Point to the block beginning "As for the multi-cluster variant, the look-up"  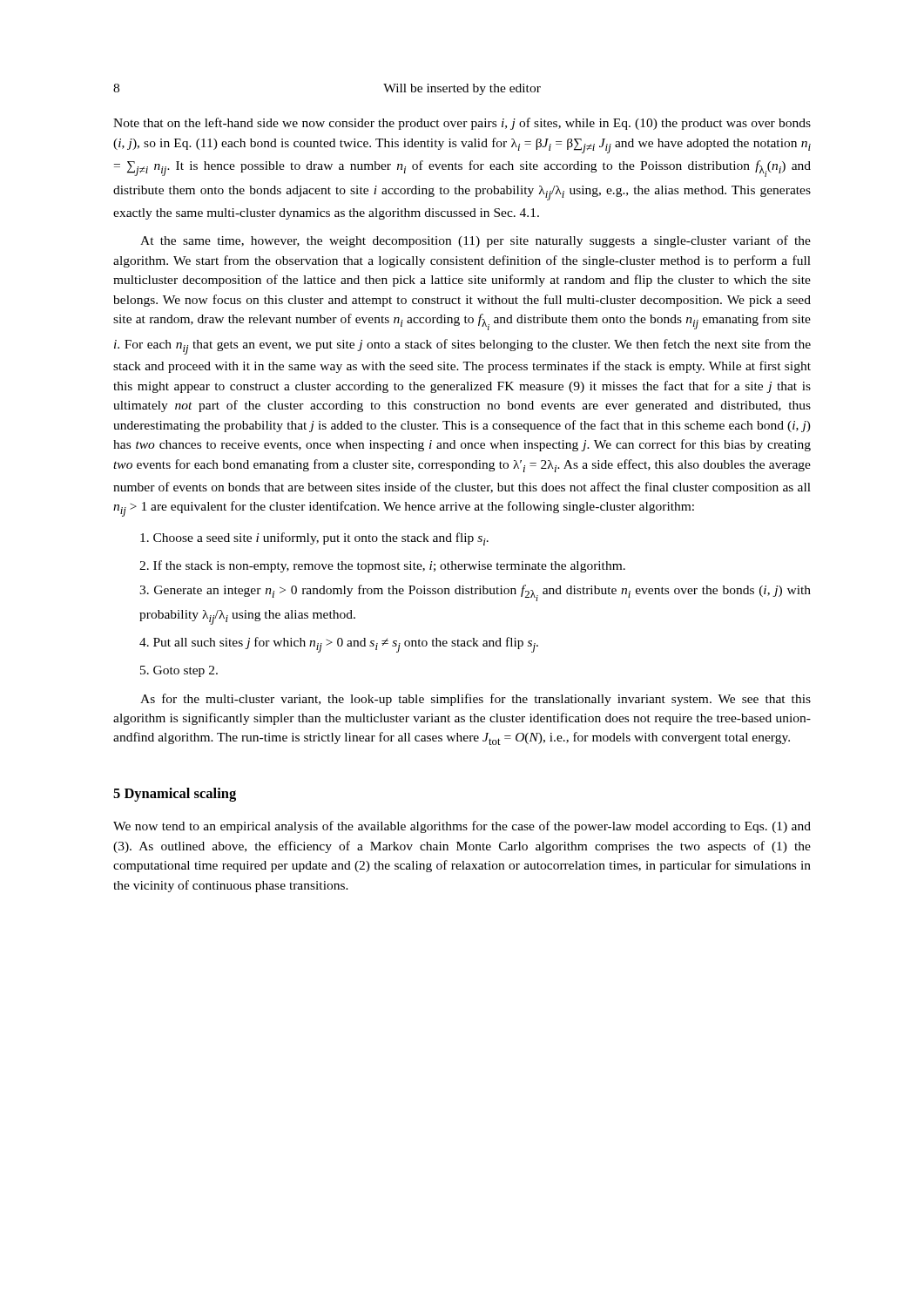coord(462,719)
